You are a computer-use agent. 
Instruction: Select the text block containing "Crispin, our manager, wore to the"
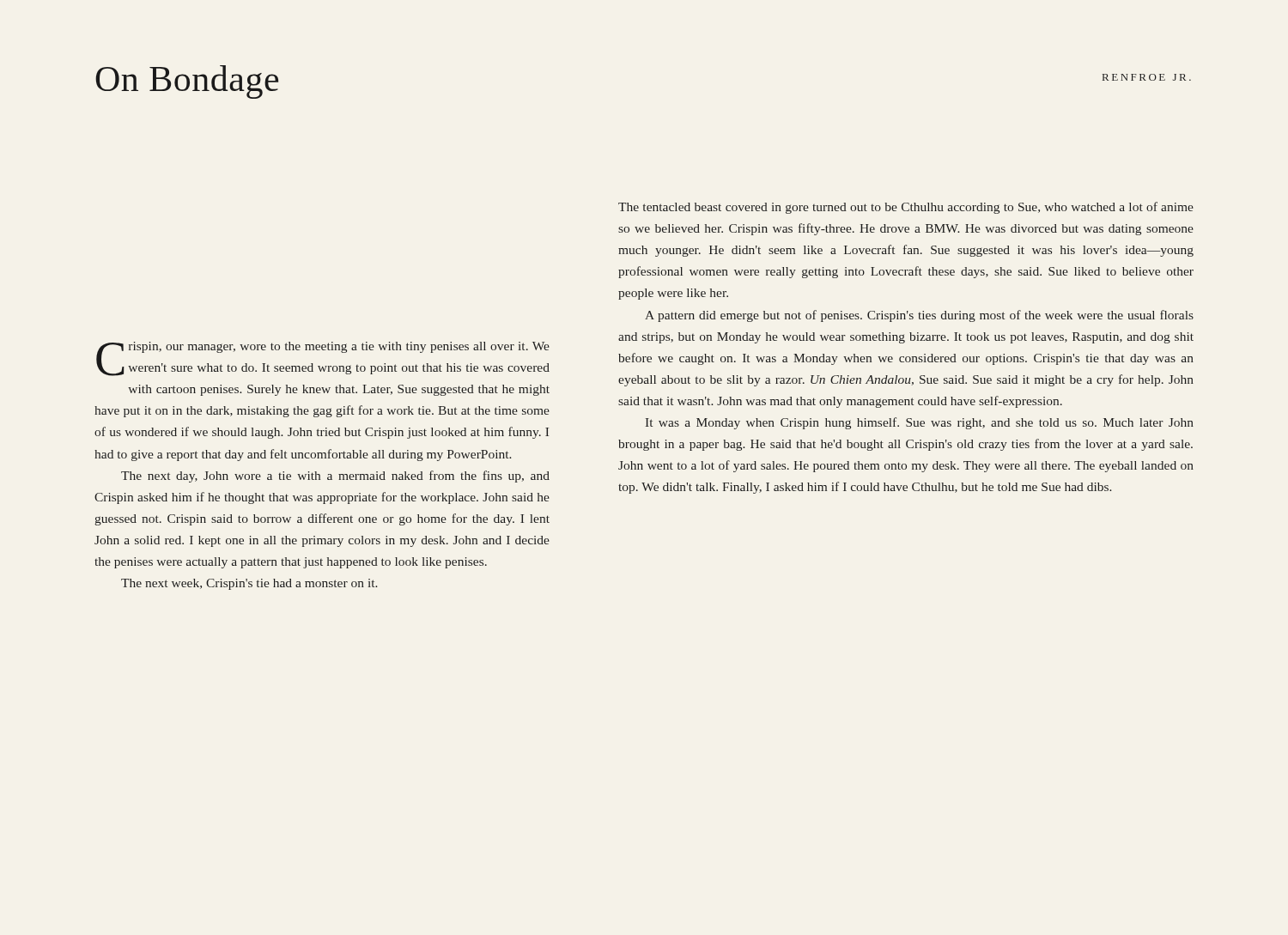(322, 464)
